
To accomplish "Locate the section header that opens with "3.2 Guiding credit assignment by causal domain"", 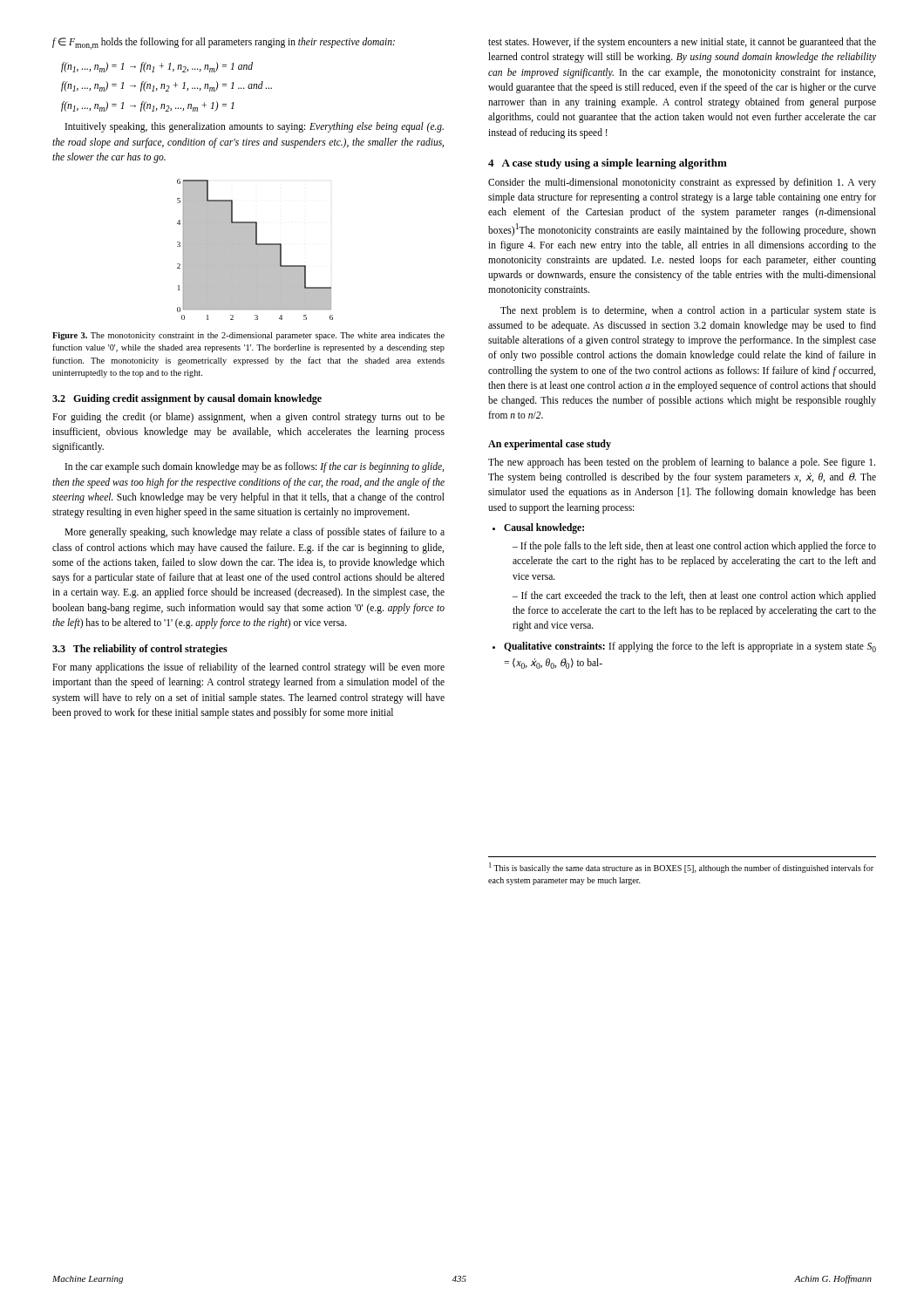I will point(187,398).
